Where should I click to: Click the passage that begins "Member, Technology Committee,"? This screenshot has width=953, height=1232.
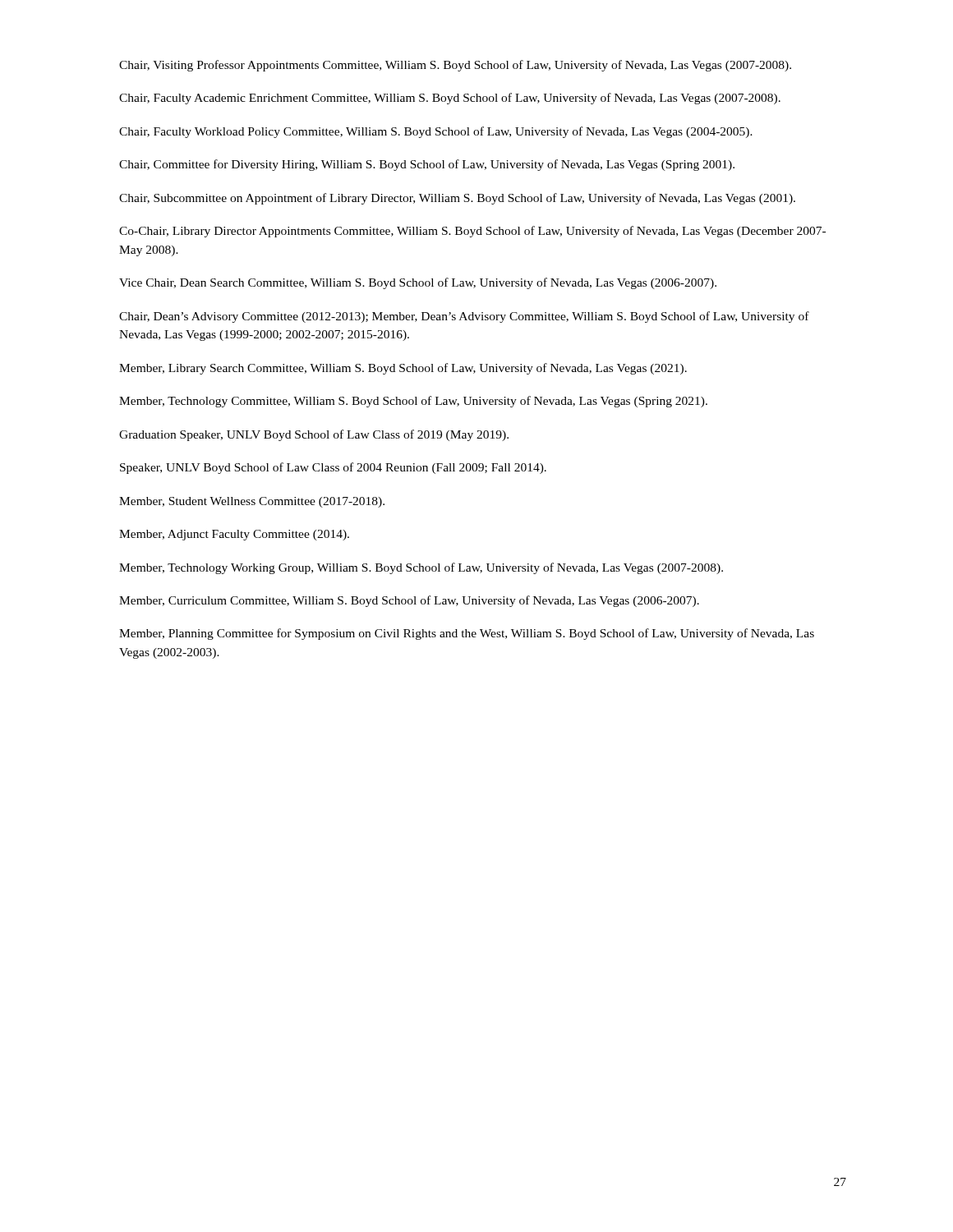pyautogui.click(x=414, y=401)
